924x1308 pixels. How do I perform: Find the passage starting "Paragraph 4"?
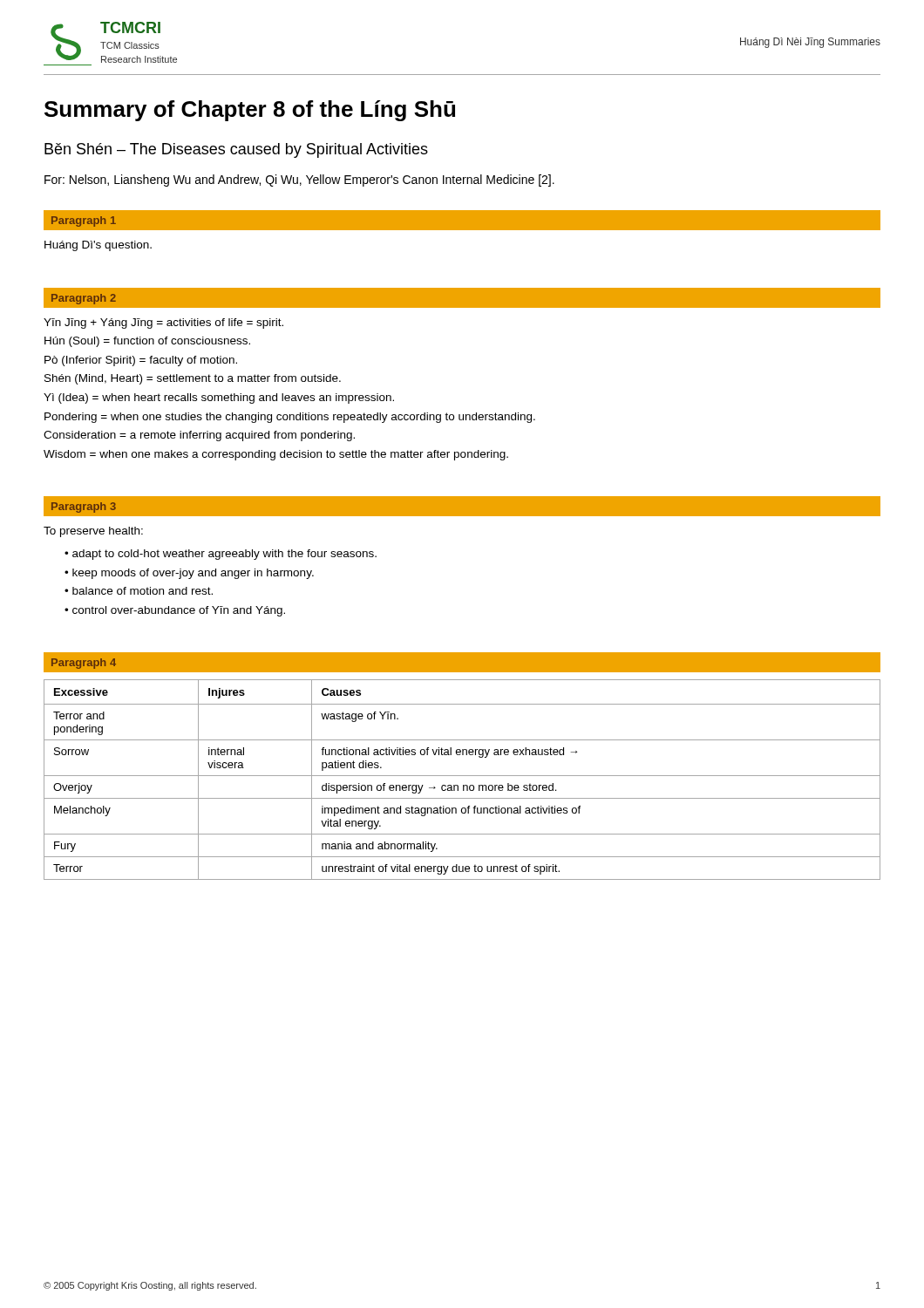click(x=462, y=663)
